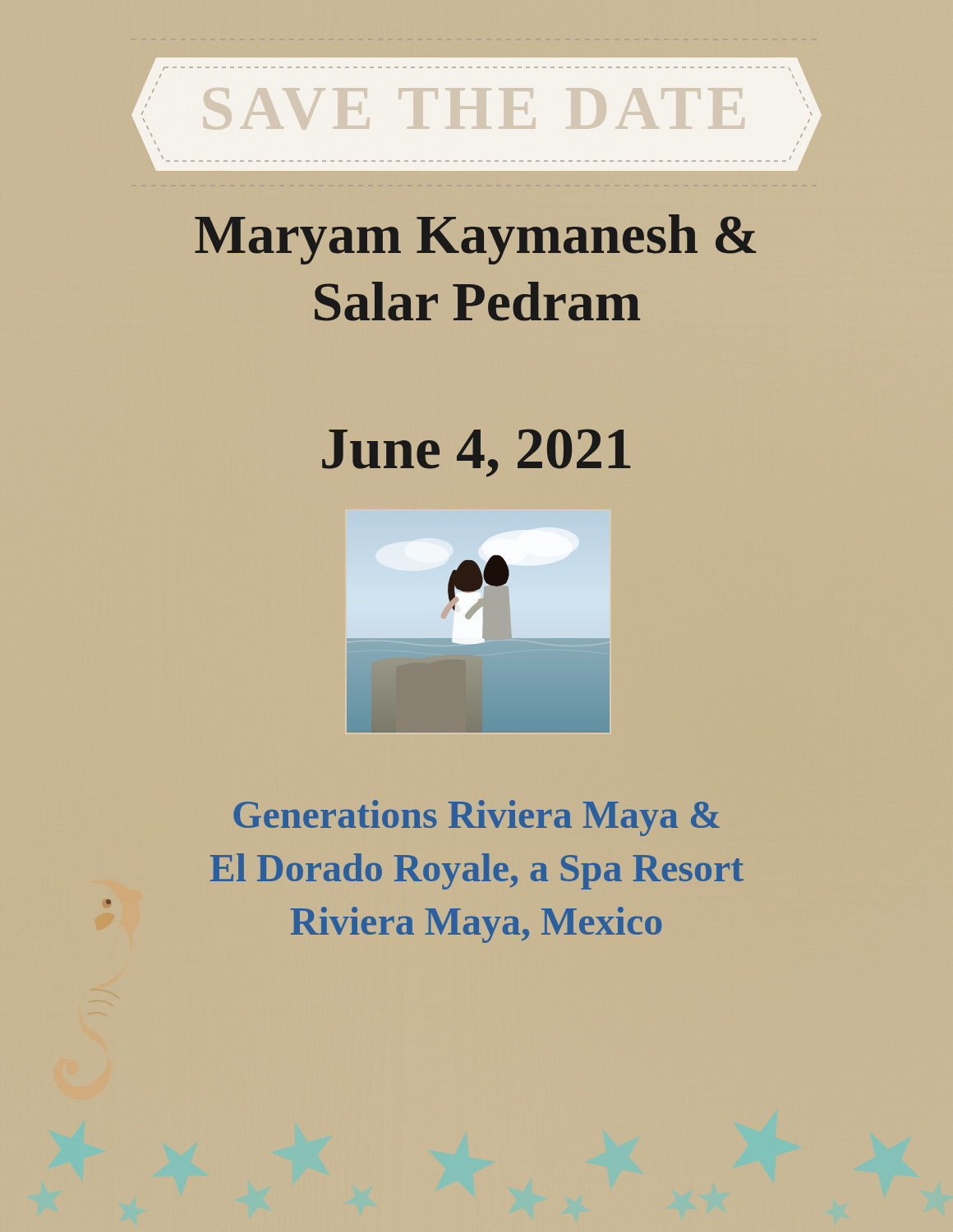The height and width of the screenshot is (1232, 953).
Task: Where does it say "June 4, 2021"?
Action: (476, 449)
